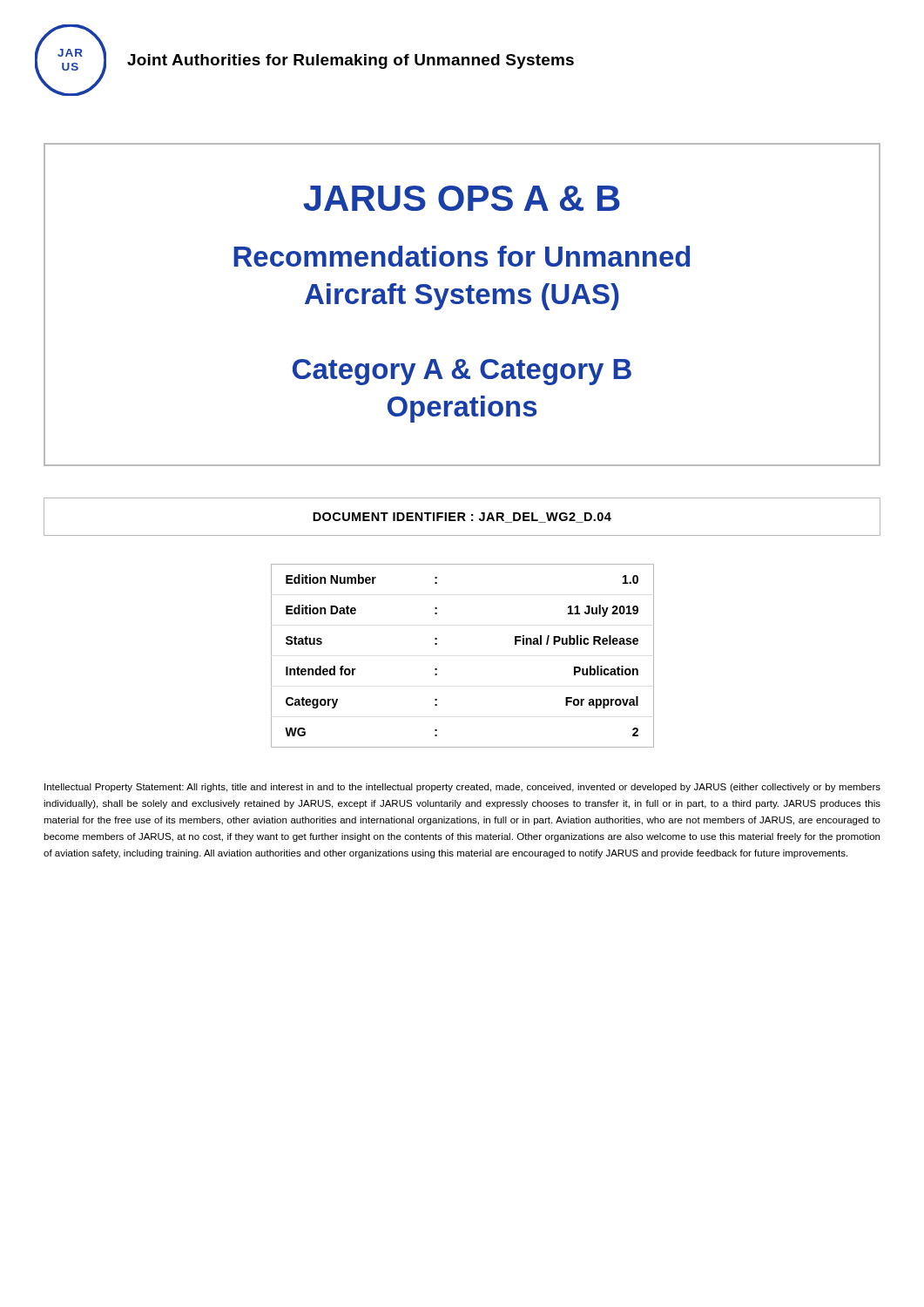Image resolution: width=924 pixels, height=1307 pixels.
Task: Find the region starting "JARUS OPS A"
Action: click(x=462, y=302)
